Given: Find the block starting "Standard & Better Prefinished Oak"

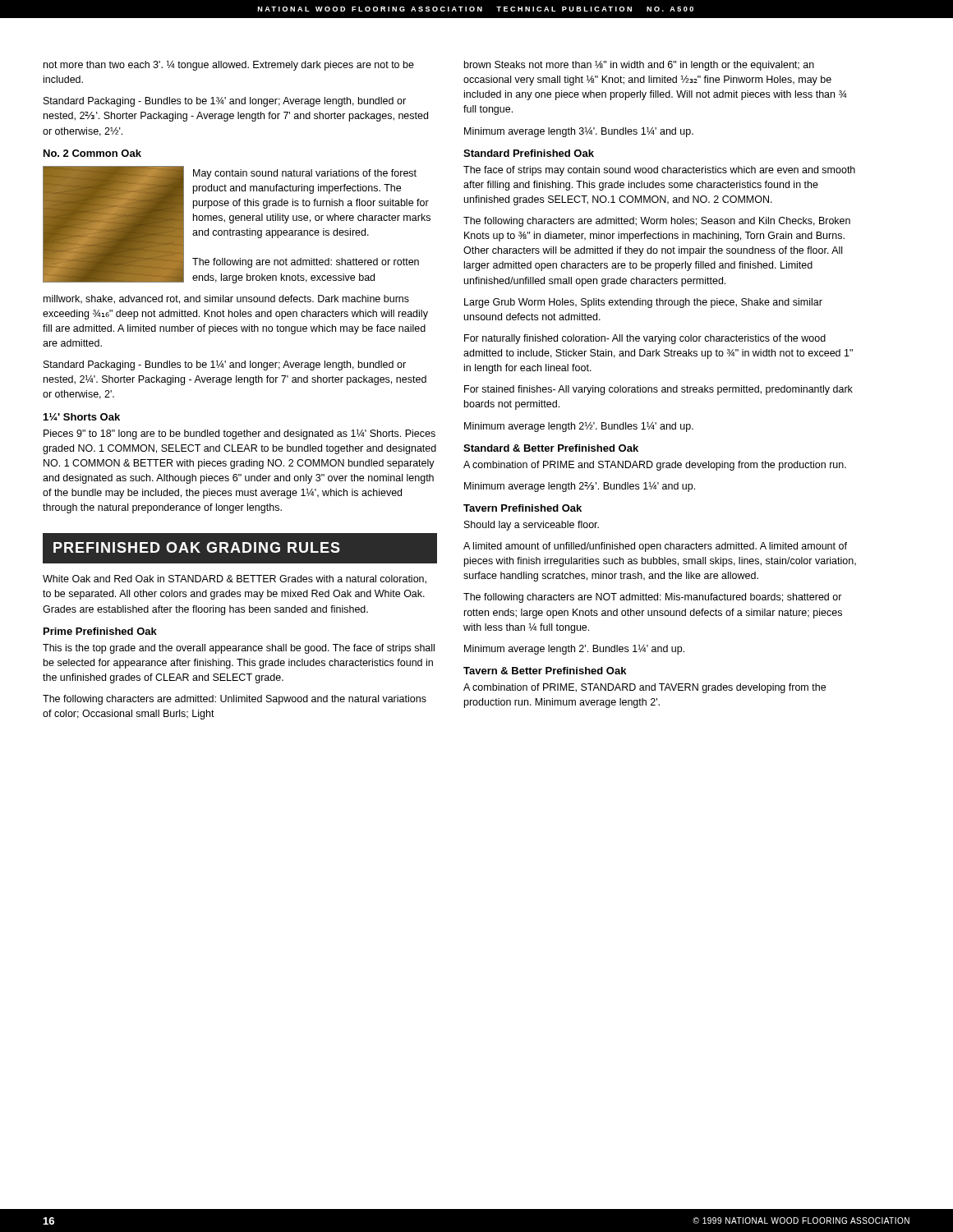Looking at the screenshot, I should coord(551,448).
